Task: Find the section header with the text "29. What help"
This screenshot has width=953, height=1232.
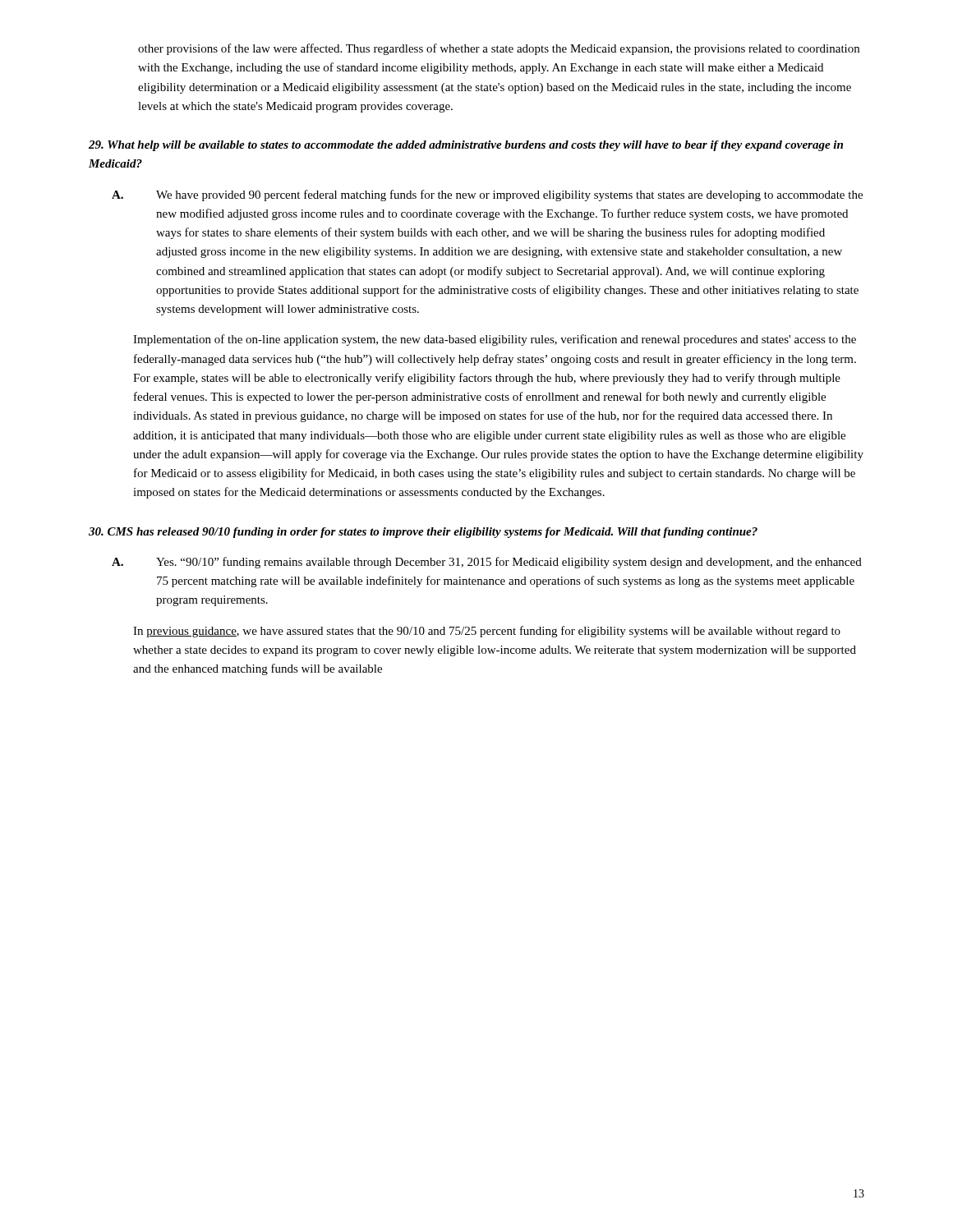Action: [x=466, y=154]
